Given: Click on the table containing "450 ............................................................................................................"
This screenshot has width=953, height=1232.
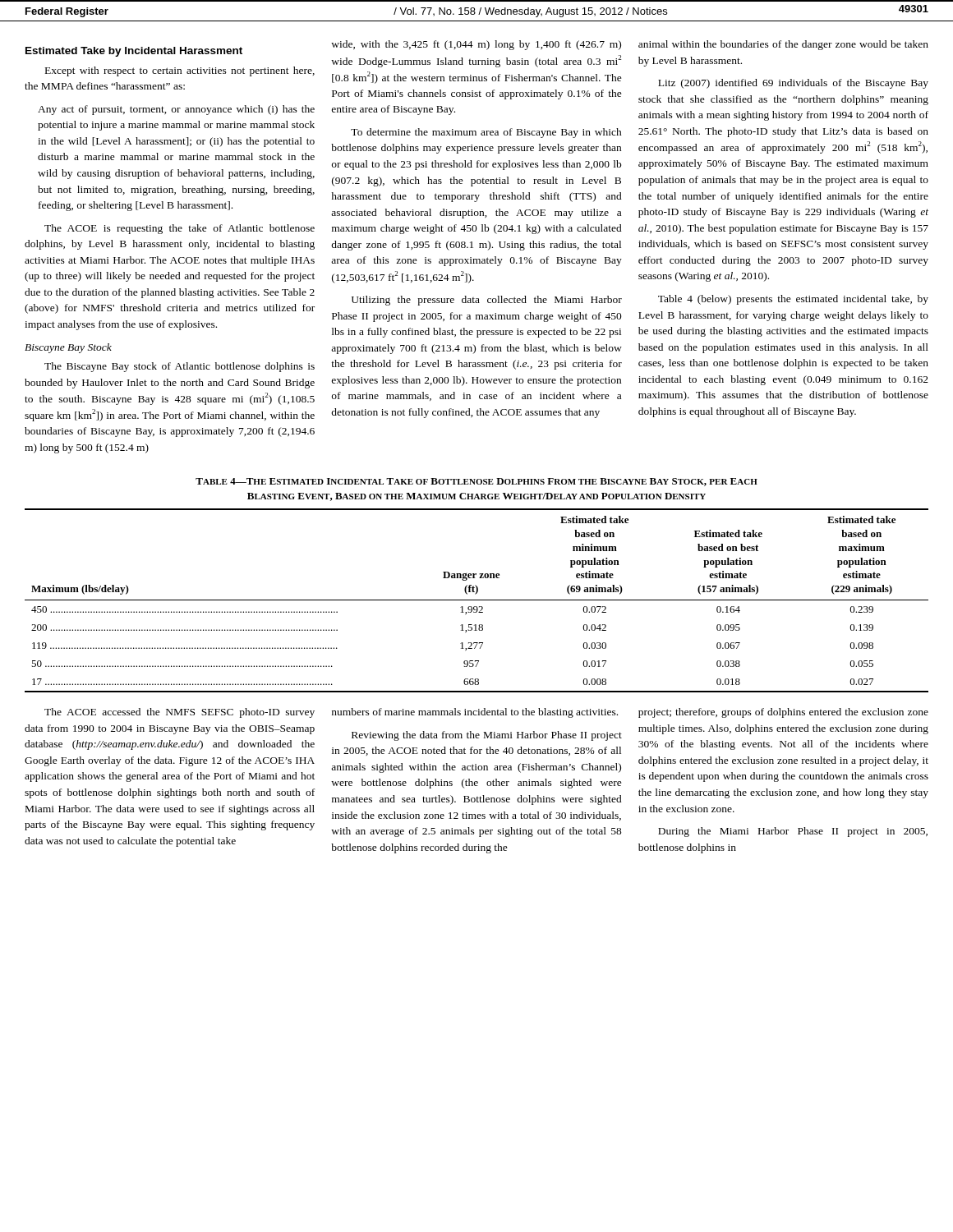Looking at the screenshot, I should tap(476, 600).
